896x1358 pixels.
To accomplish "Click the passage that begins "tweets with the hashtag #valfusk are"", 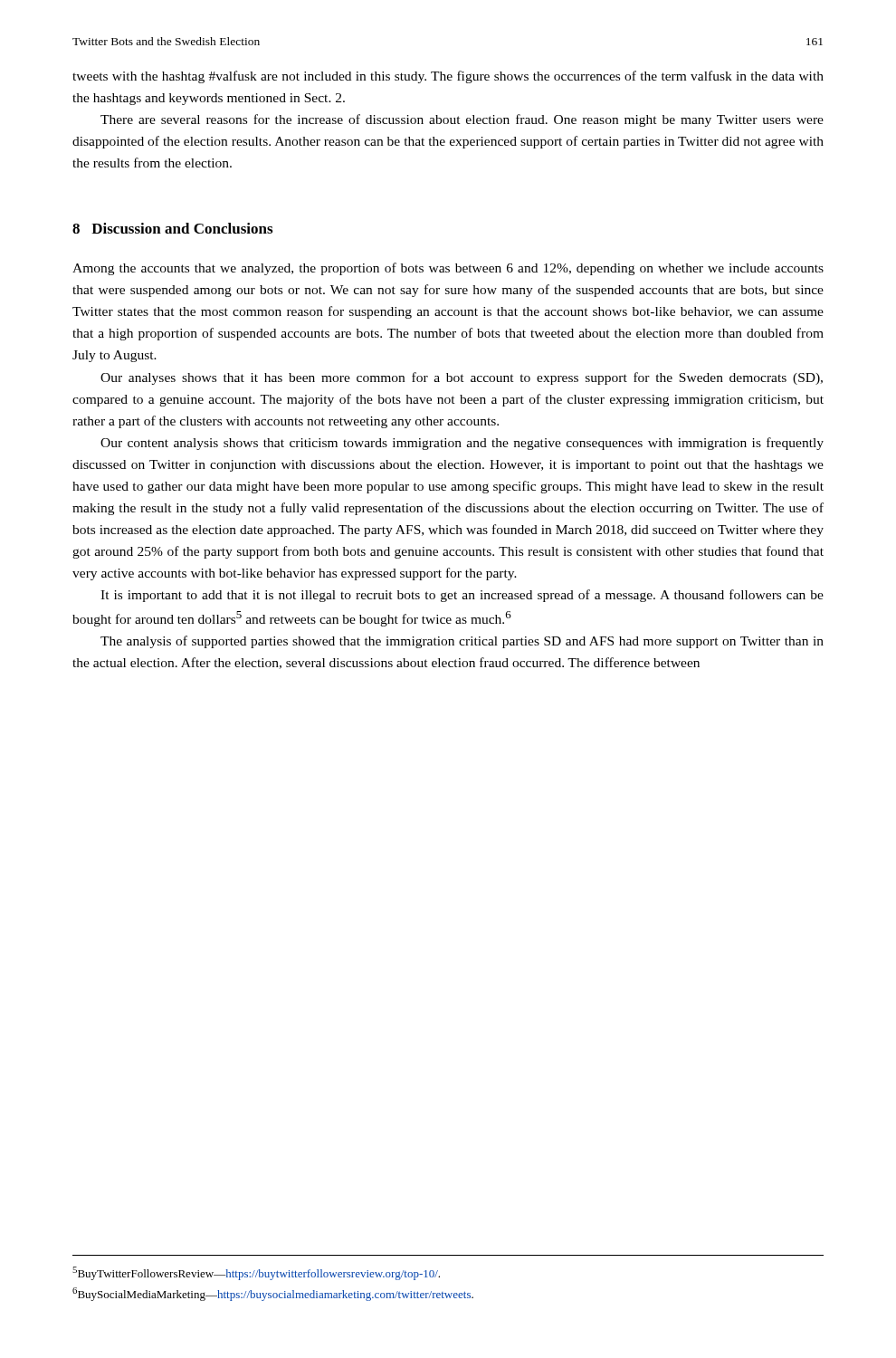I will pos(448,120).
